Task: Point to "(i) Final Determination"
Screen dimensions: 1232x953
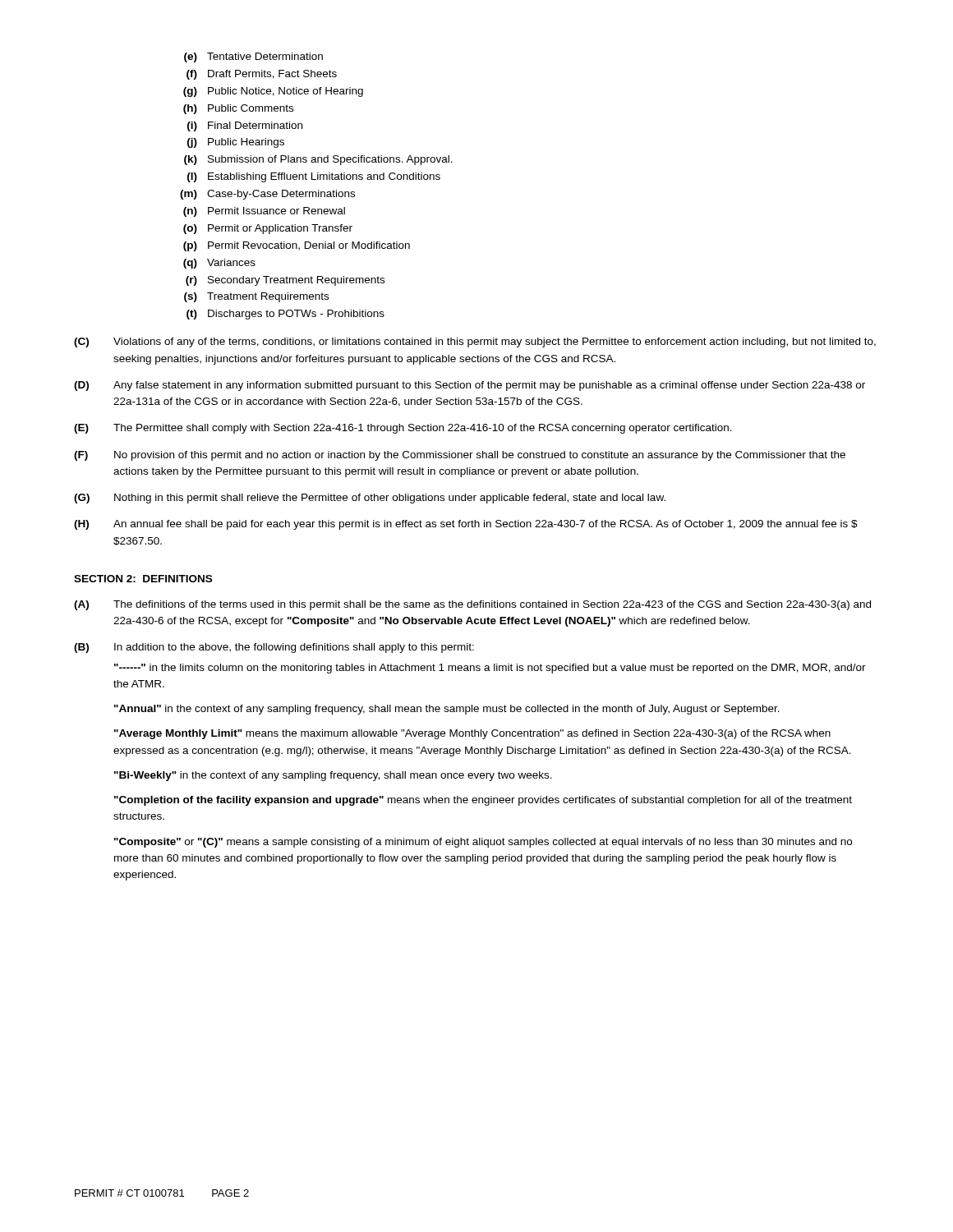Action: click(245, 126)
